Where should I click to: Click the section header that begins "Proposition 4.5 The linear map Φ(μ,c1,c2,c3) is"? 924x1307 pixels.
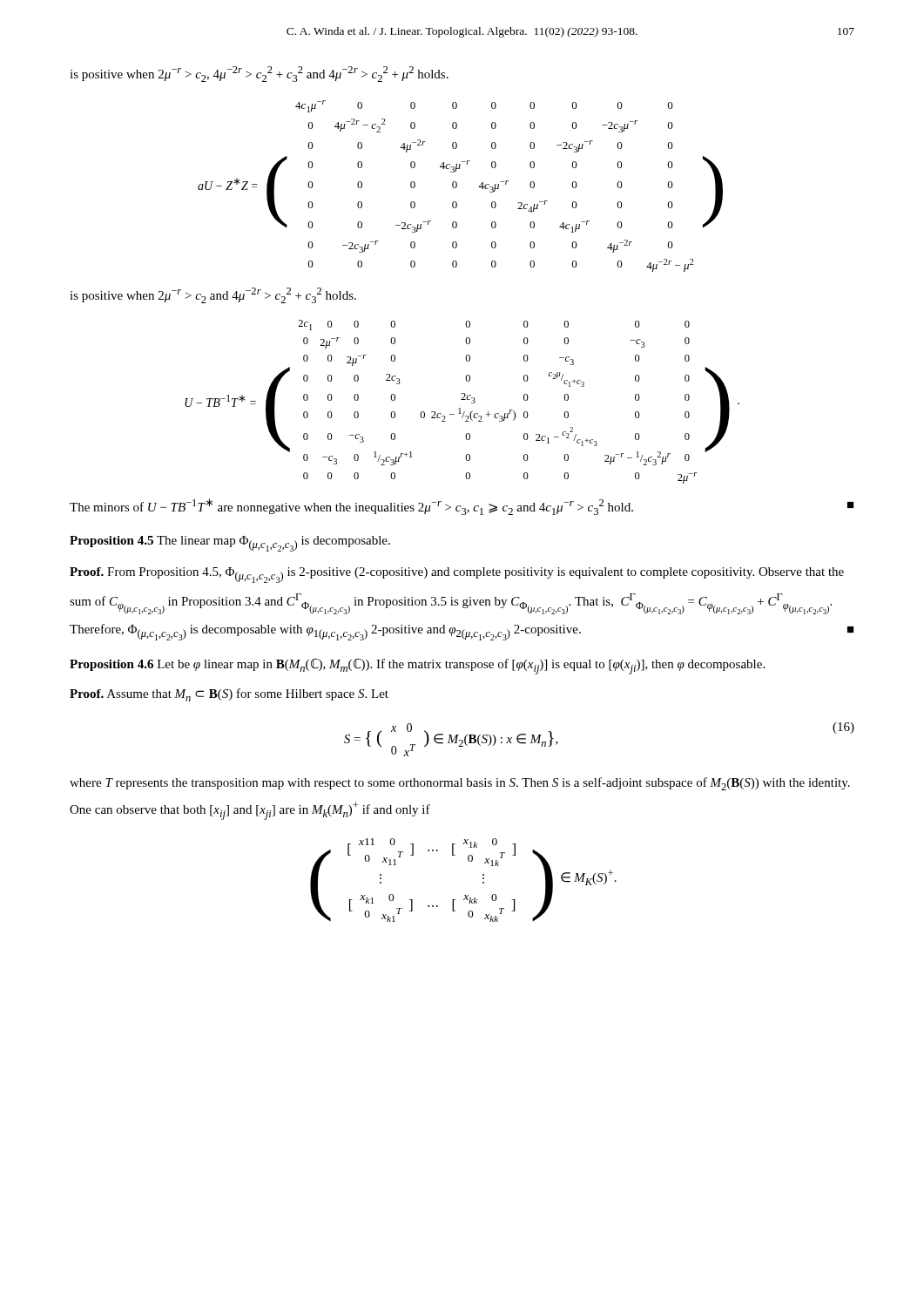click(x=230, y=543)
